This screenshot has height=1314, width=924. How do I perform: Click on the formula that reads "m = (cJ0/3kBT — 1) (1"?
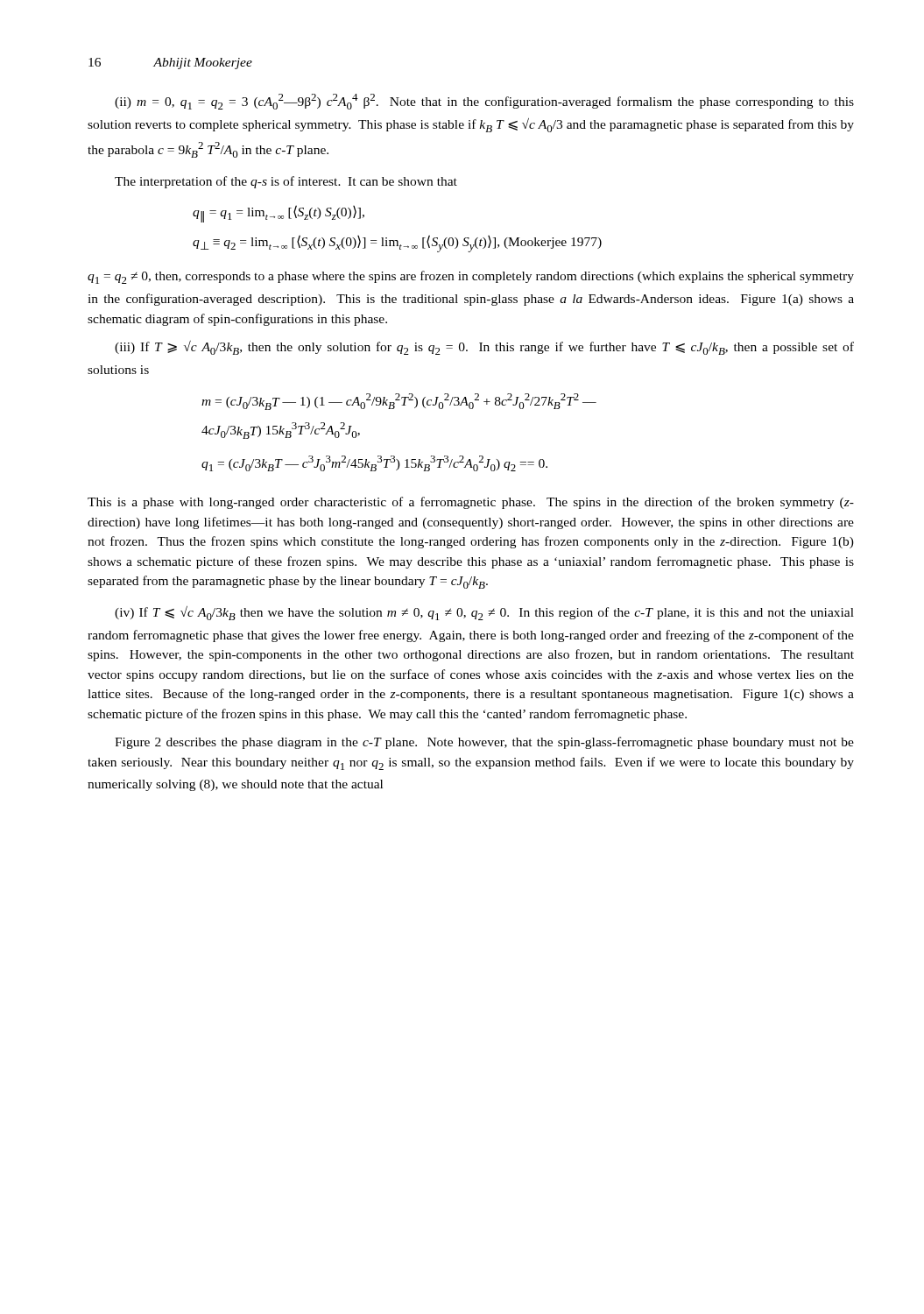pyautogui.click(x=528, y=416)
